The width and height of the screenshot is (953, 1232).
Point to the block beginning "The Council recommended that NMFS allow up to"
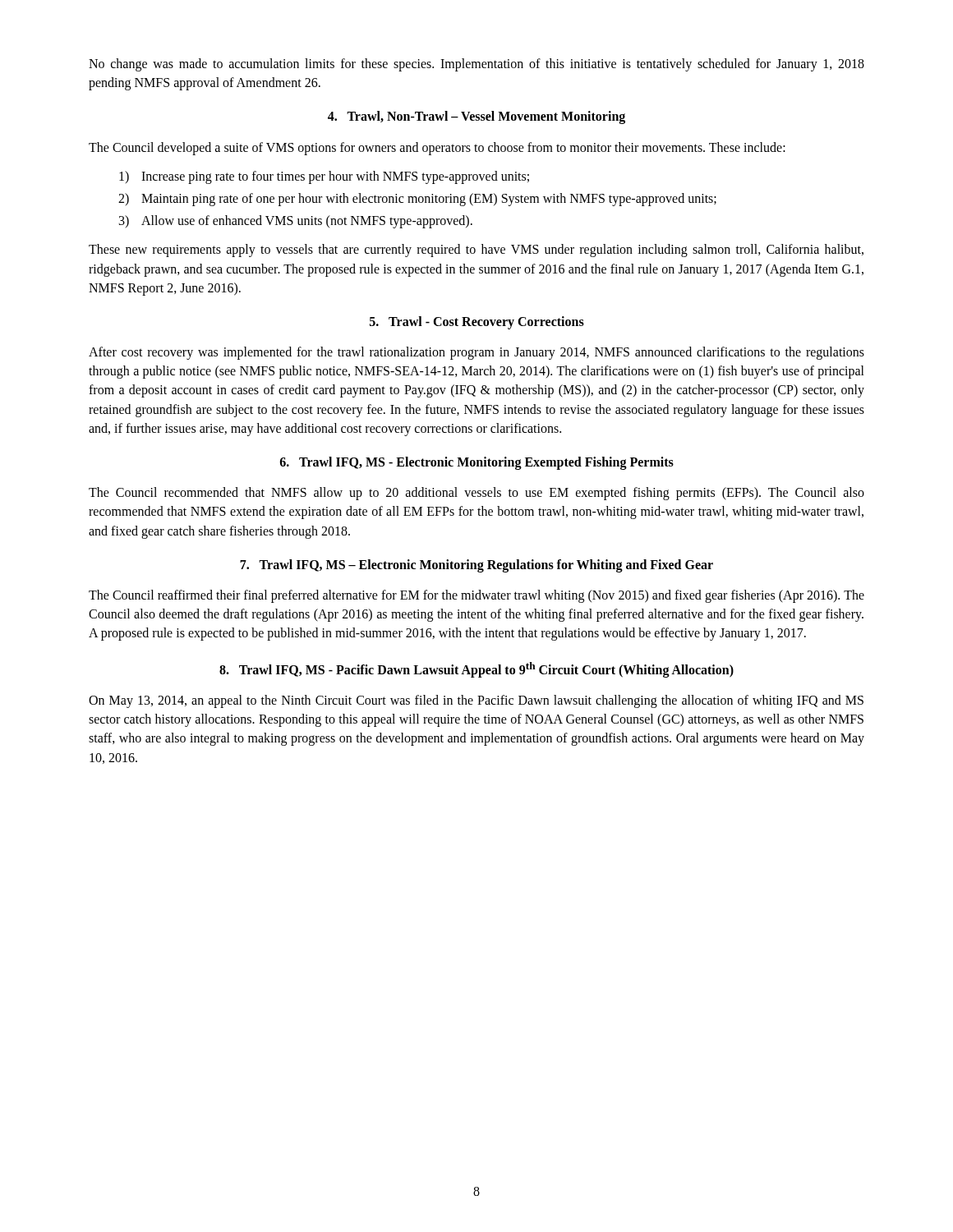(x=476, y=512)
